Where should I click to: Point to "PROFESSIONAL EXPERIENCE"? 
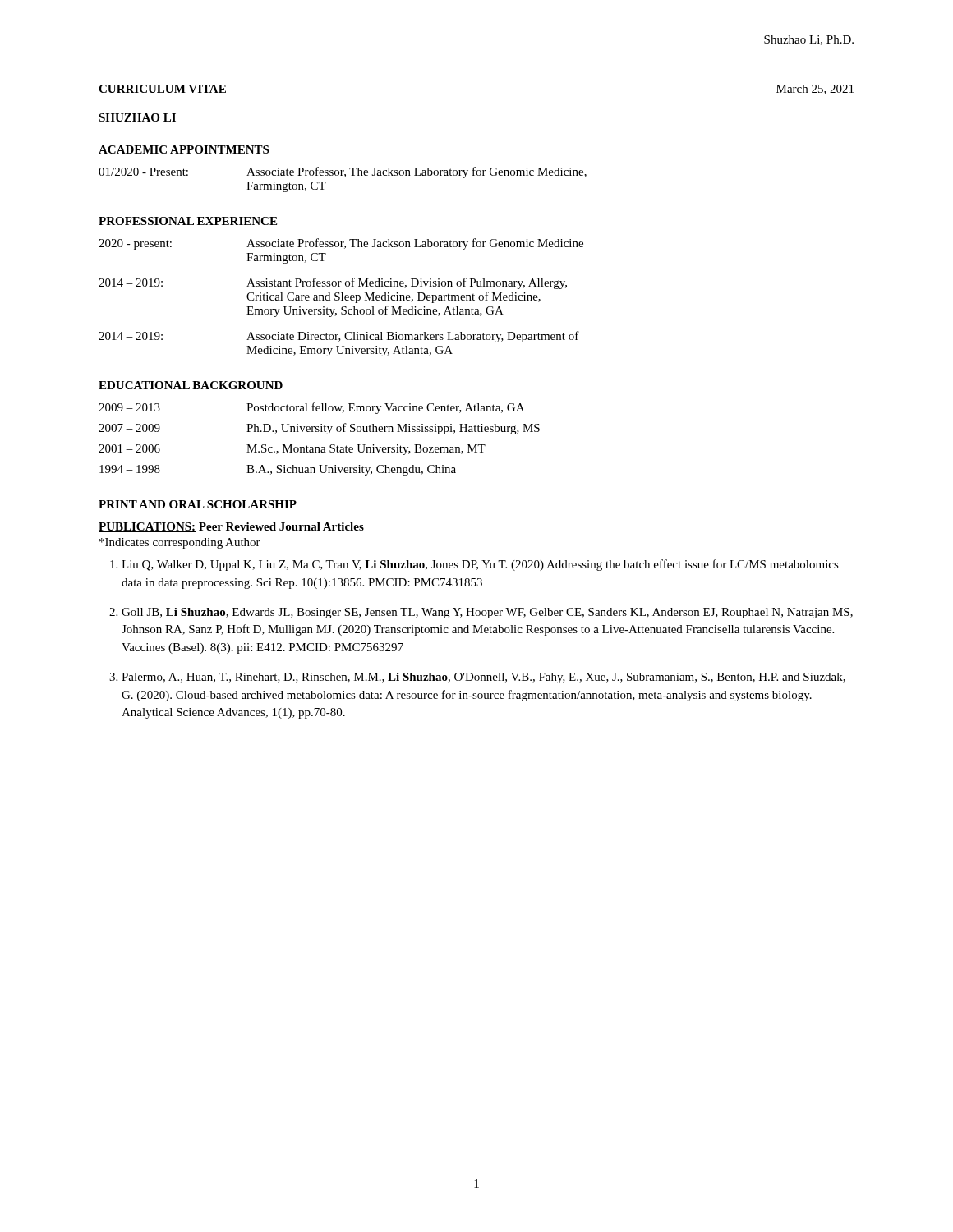pos(188,221)
